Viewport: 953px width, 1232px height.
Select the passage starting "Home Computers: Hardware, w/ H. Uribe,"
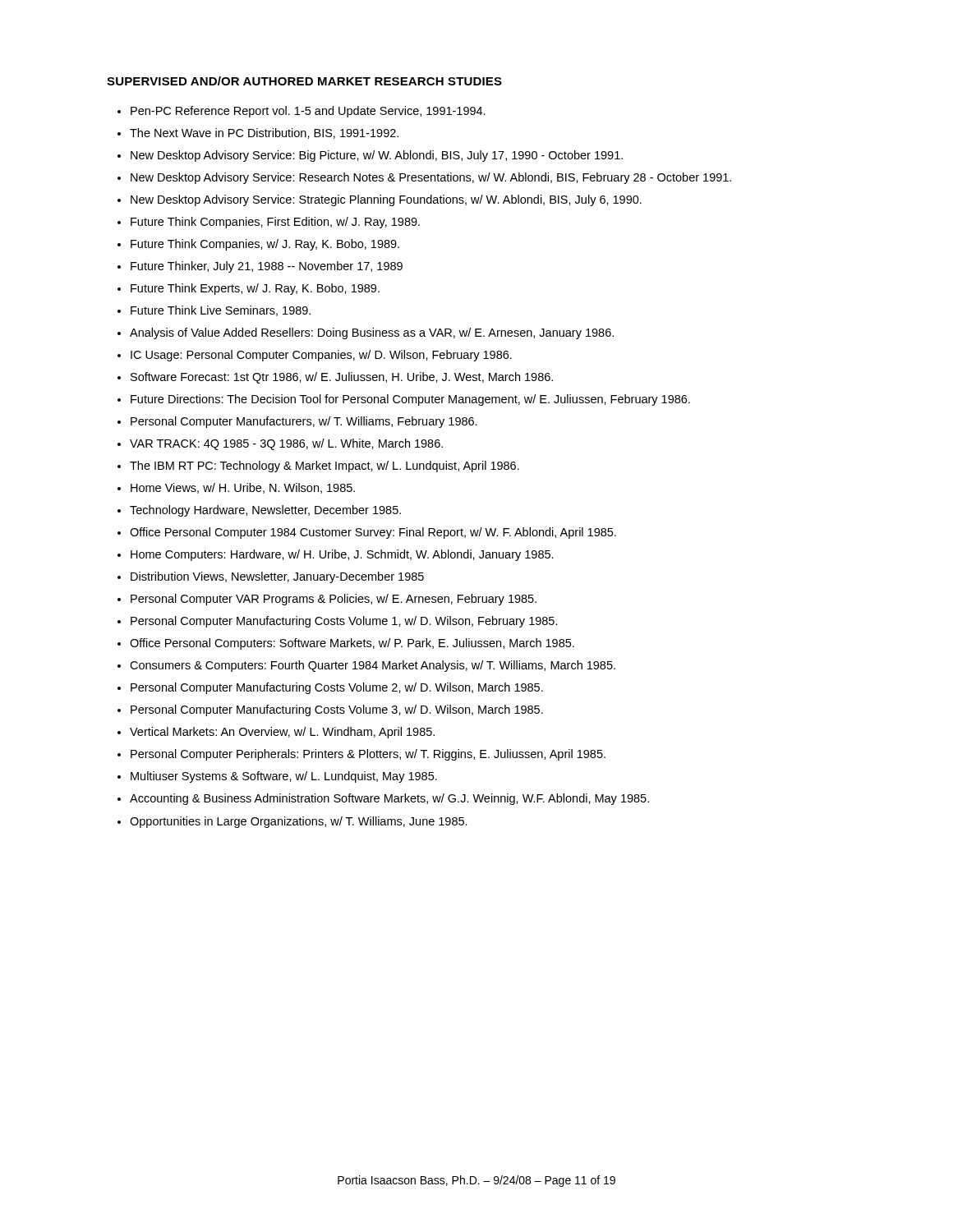[342, 555]
